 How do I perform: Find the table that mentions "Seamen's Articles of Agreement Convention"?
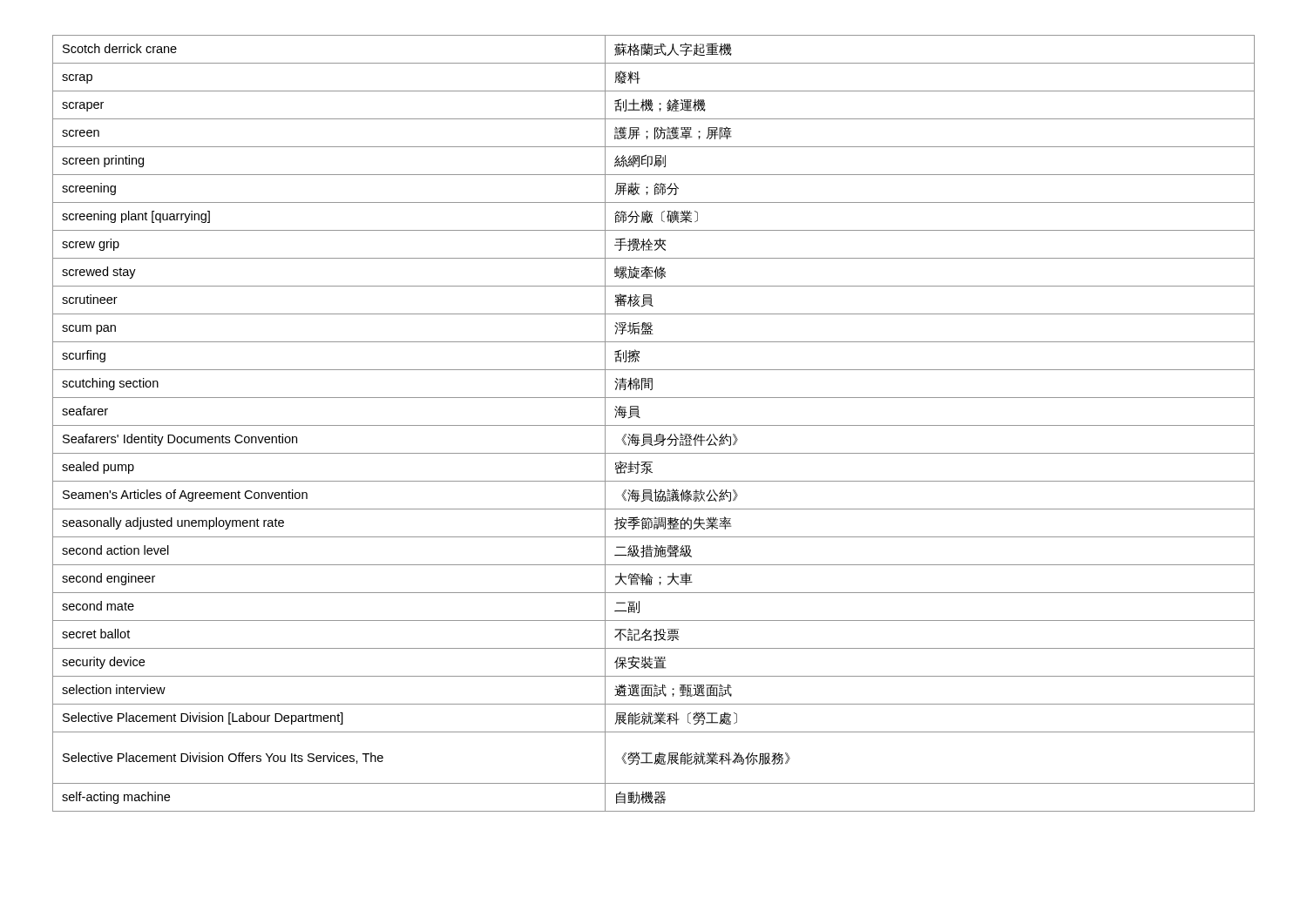pos(654,423)
